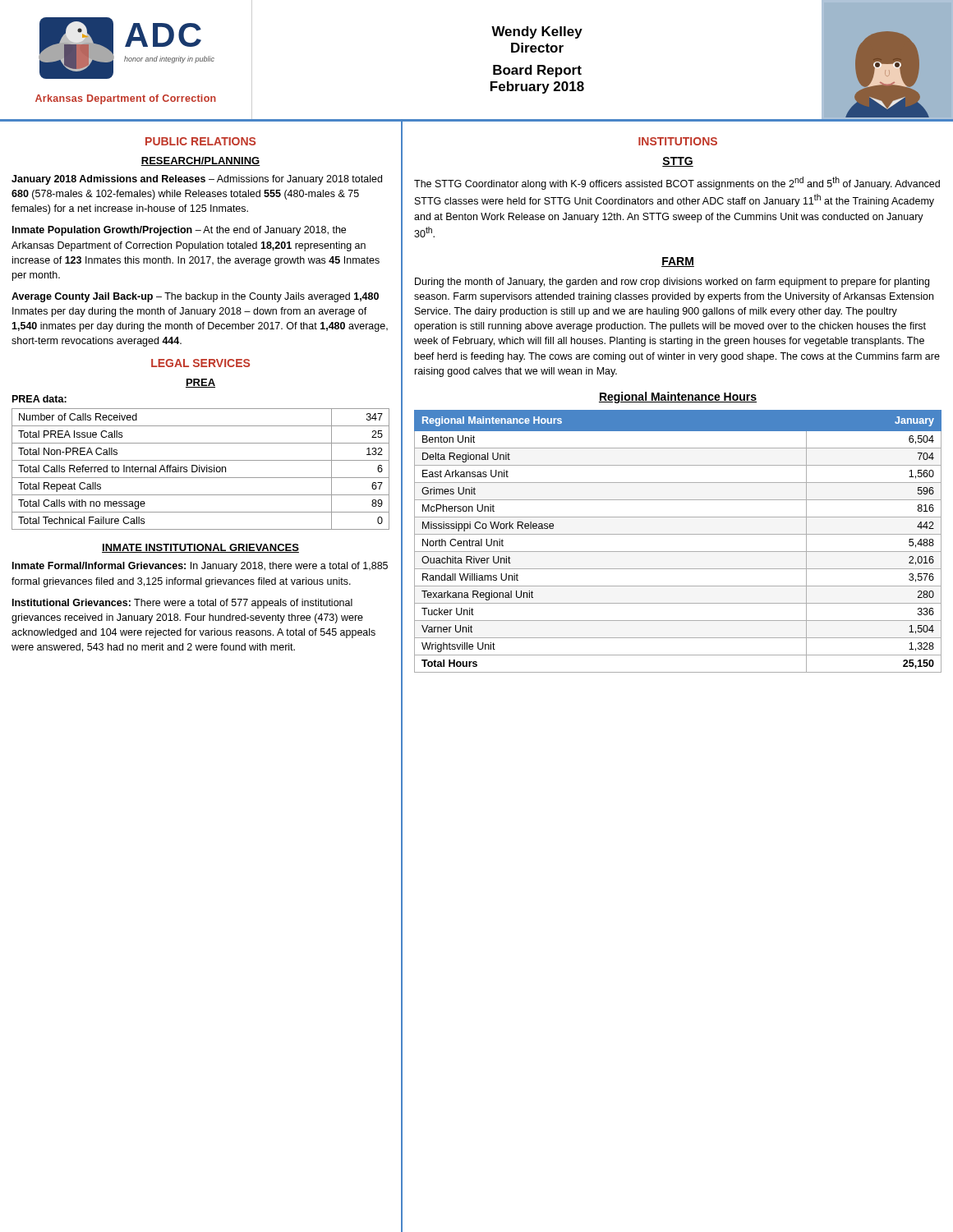Click on the element starting "During the month of January, the garden"
Image resolution: width=953 pixels, height=1232 pixels.
click(x=677, y=326)
